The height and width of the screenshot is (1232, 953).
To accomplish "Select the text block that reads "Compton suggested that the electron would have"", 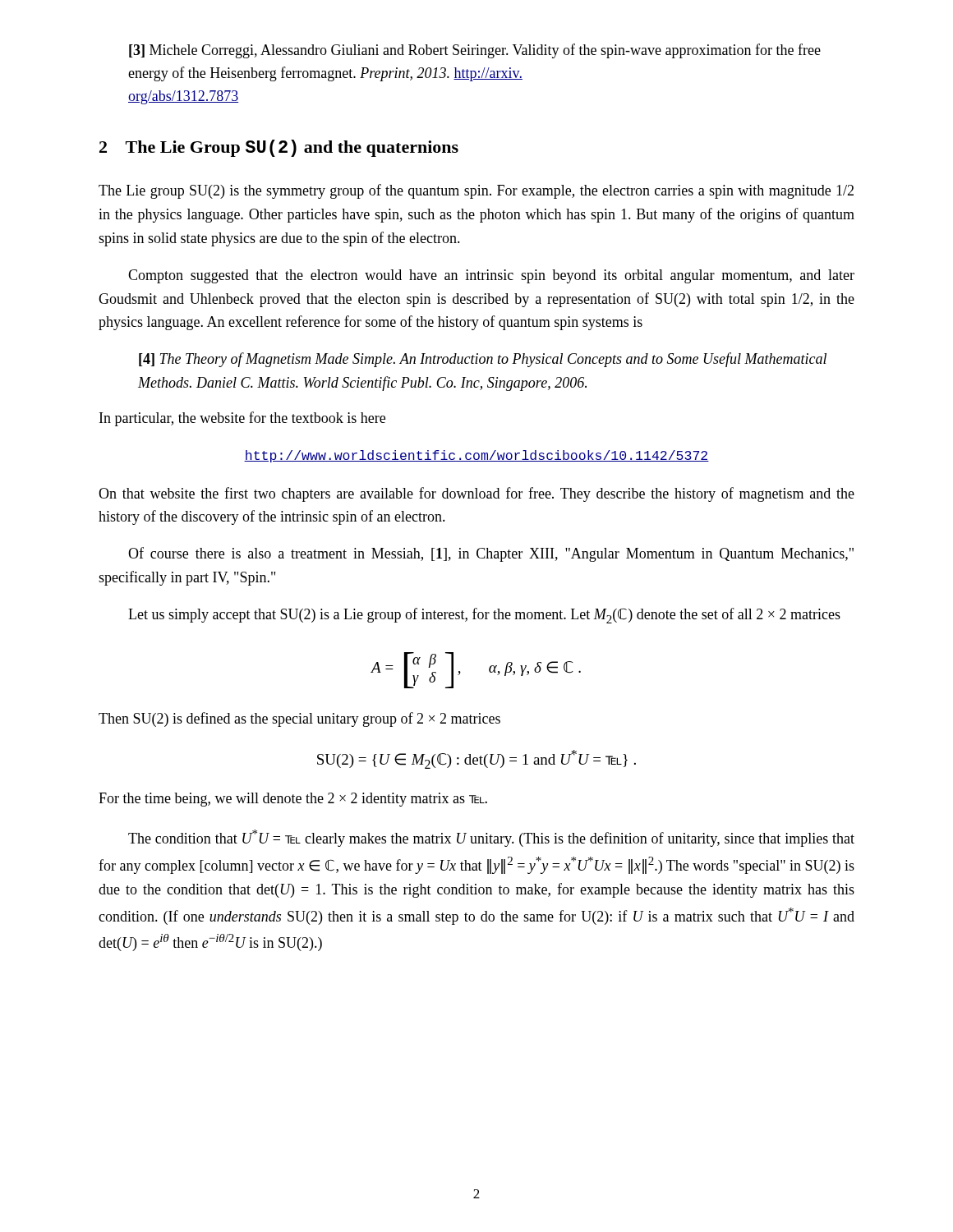I will coord(476,299).
